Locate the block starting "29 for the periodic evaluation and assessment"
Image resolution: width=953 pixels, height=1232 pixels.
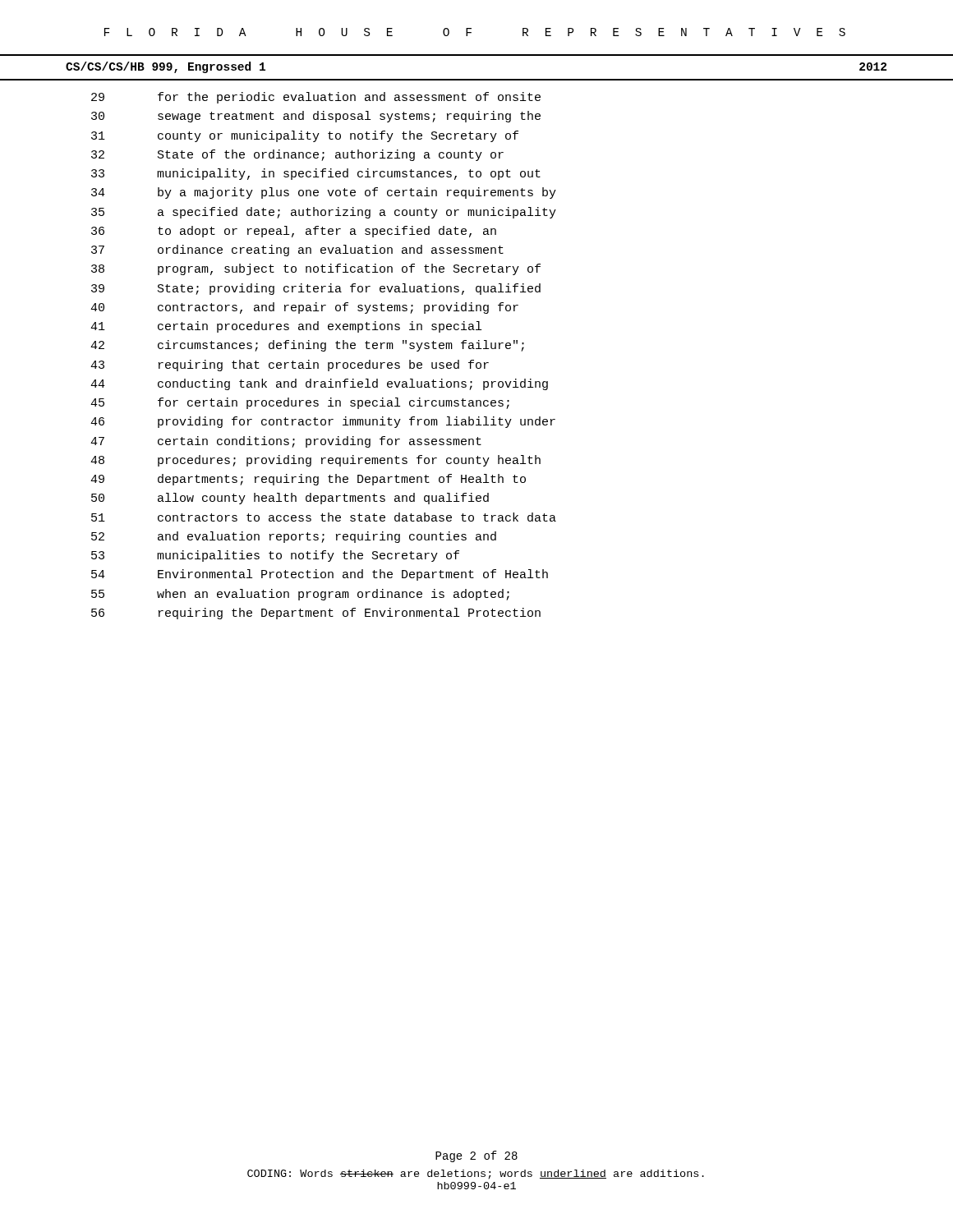(x=476, y=356)
